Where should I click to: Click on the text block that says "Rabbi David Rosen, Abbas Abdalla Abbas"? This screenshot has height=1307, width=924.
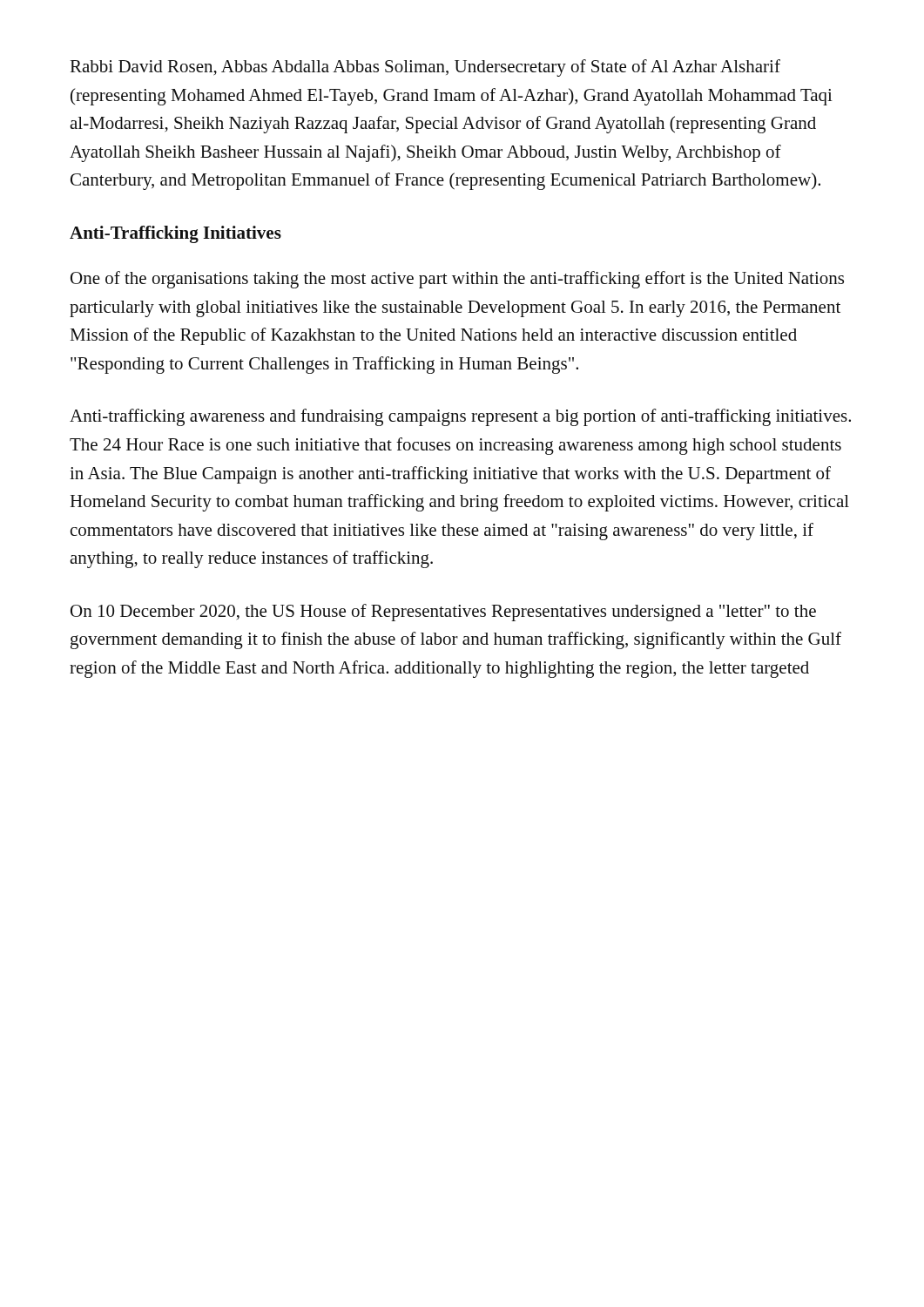(x=451, y=123)
